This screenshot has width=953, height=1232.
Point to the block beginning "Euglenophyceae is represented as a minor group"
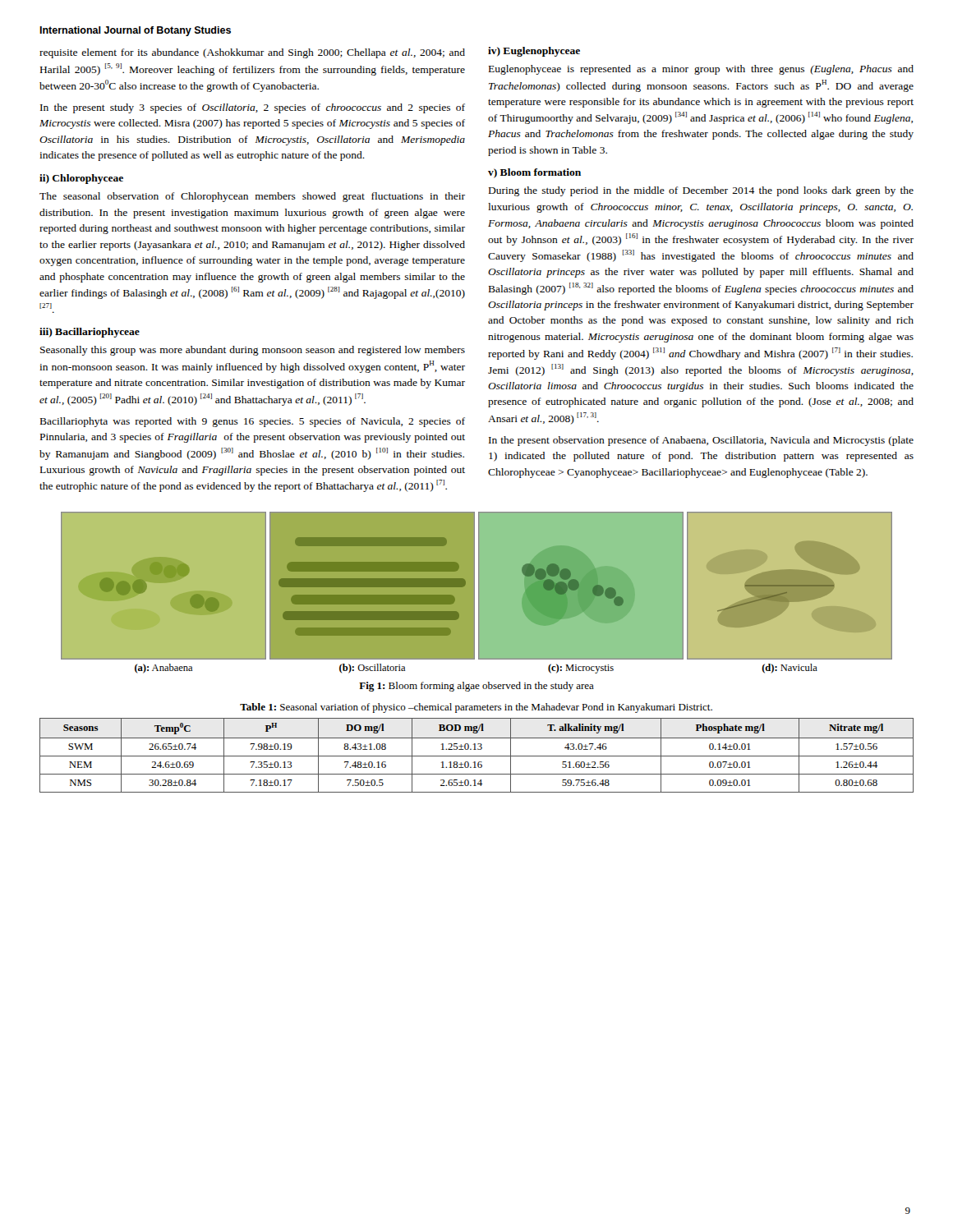pos(701,109)
